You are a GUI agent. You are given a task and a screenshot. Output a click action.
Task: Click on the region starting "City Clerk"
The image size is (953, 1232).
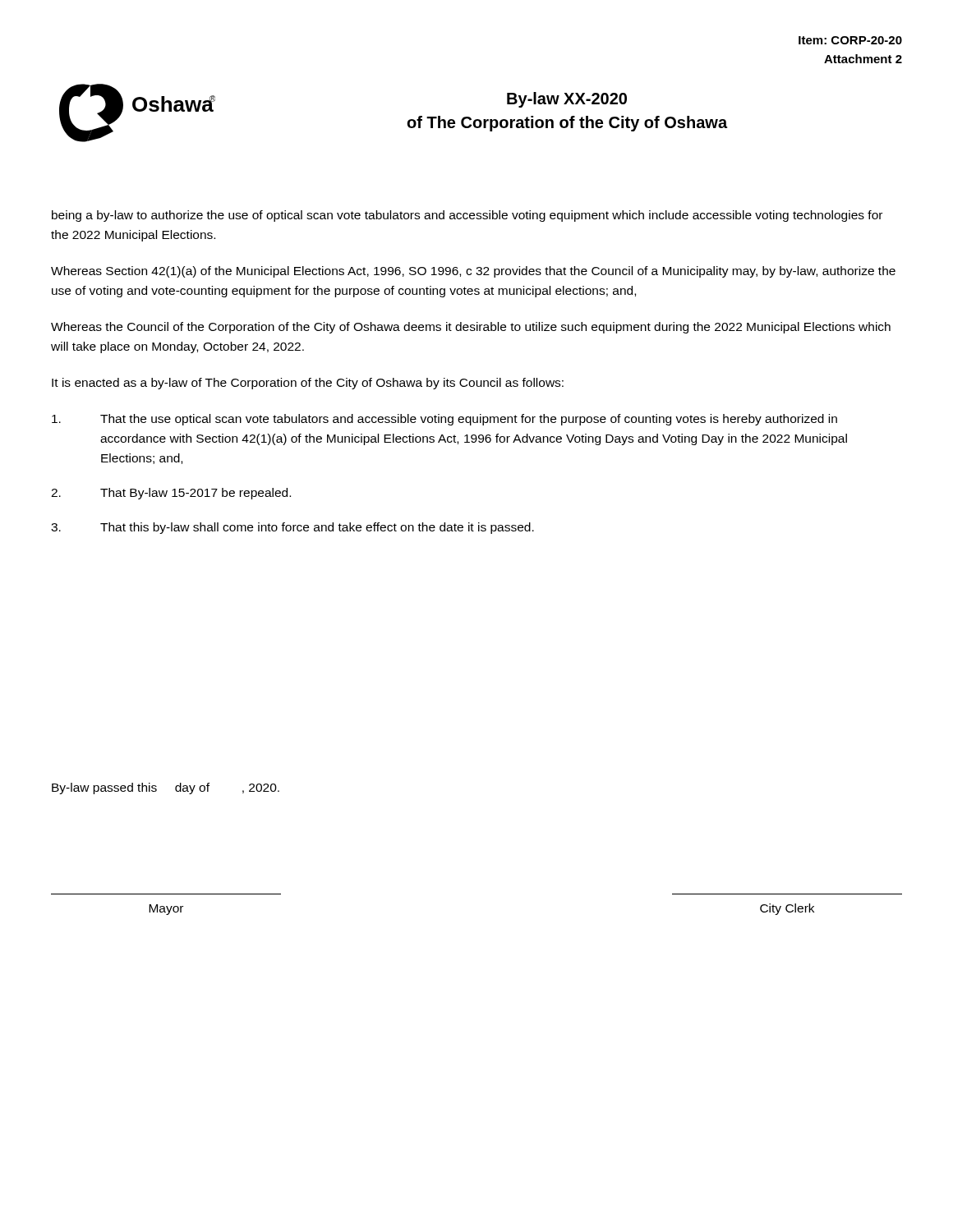[x=787, y=908]
